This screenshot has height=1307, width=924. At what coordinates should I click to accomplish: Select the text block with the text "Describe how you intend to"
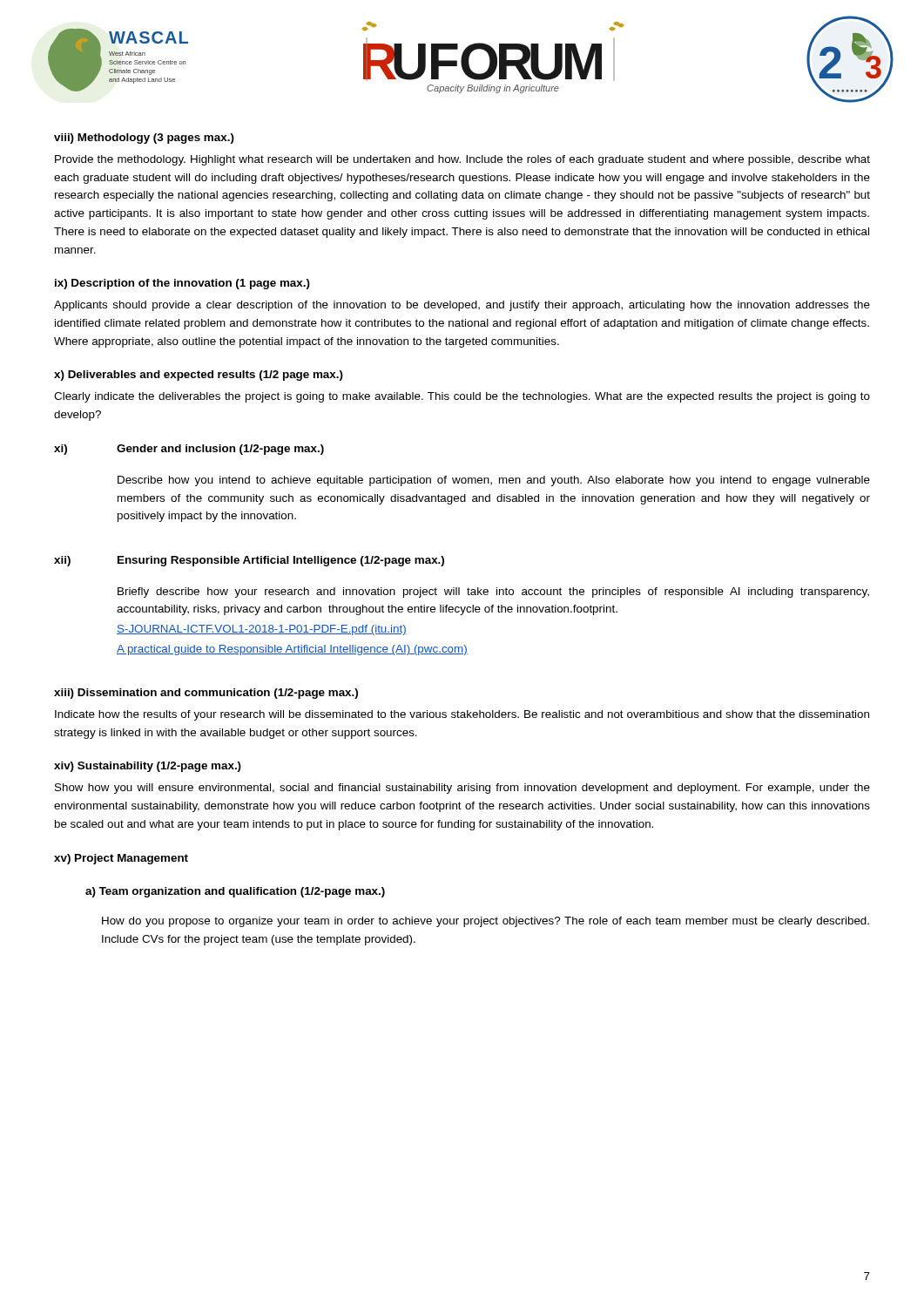pyautogui.click(x=462, y=498)
